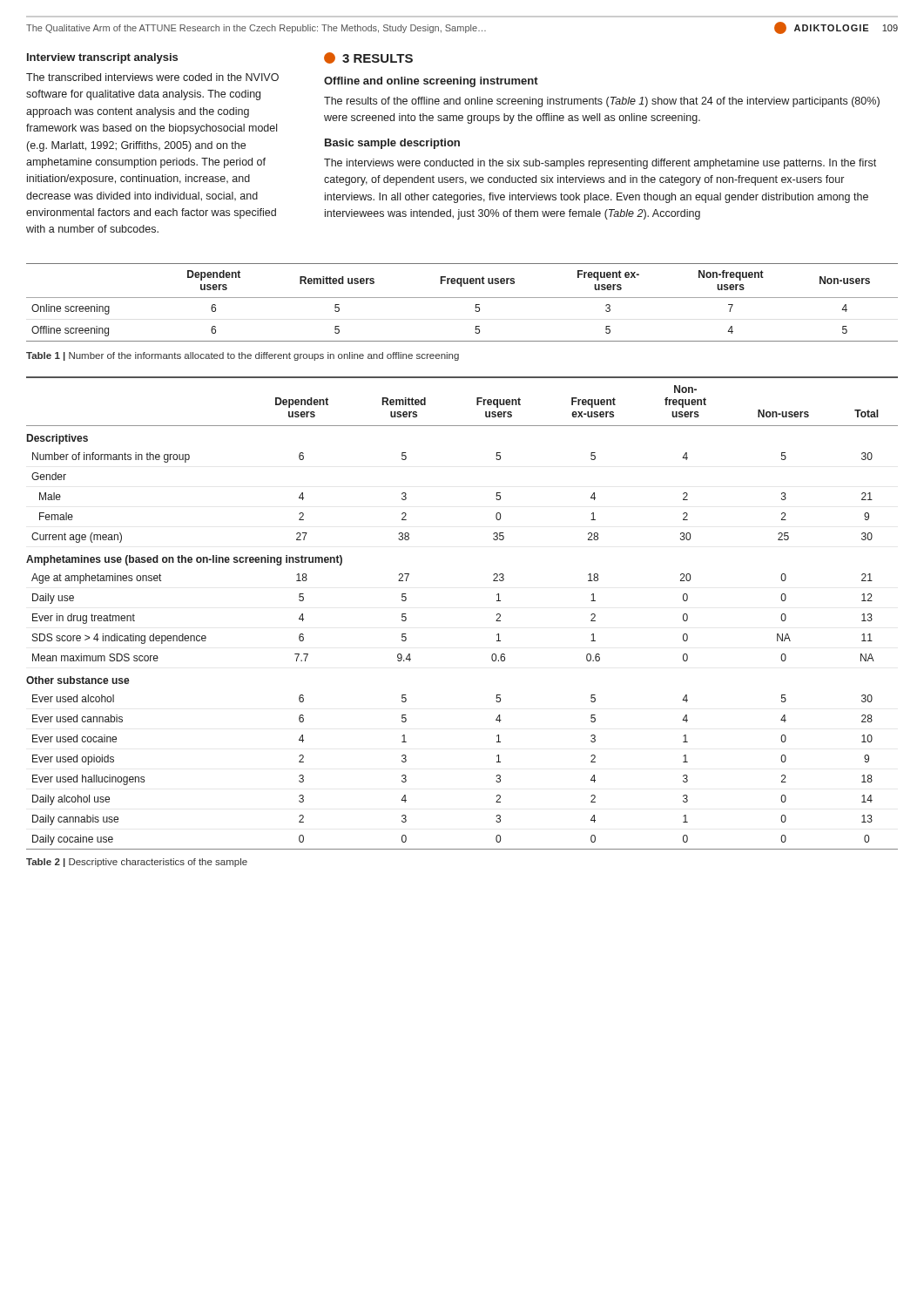The image size is (924, 1307).
Task: Find the caption on this page that starts "Table 2 | Descriptive characteristics of the"
Action: point(137,862)
